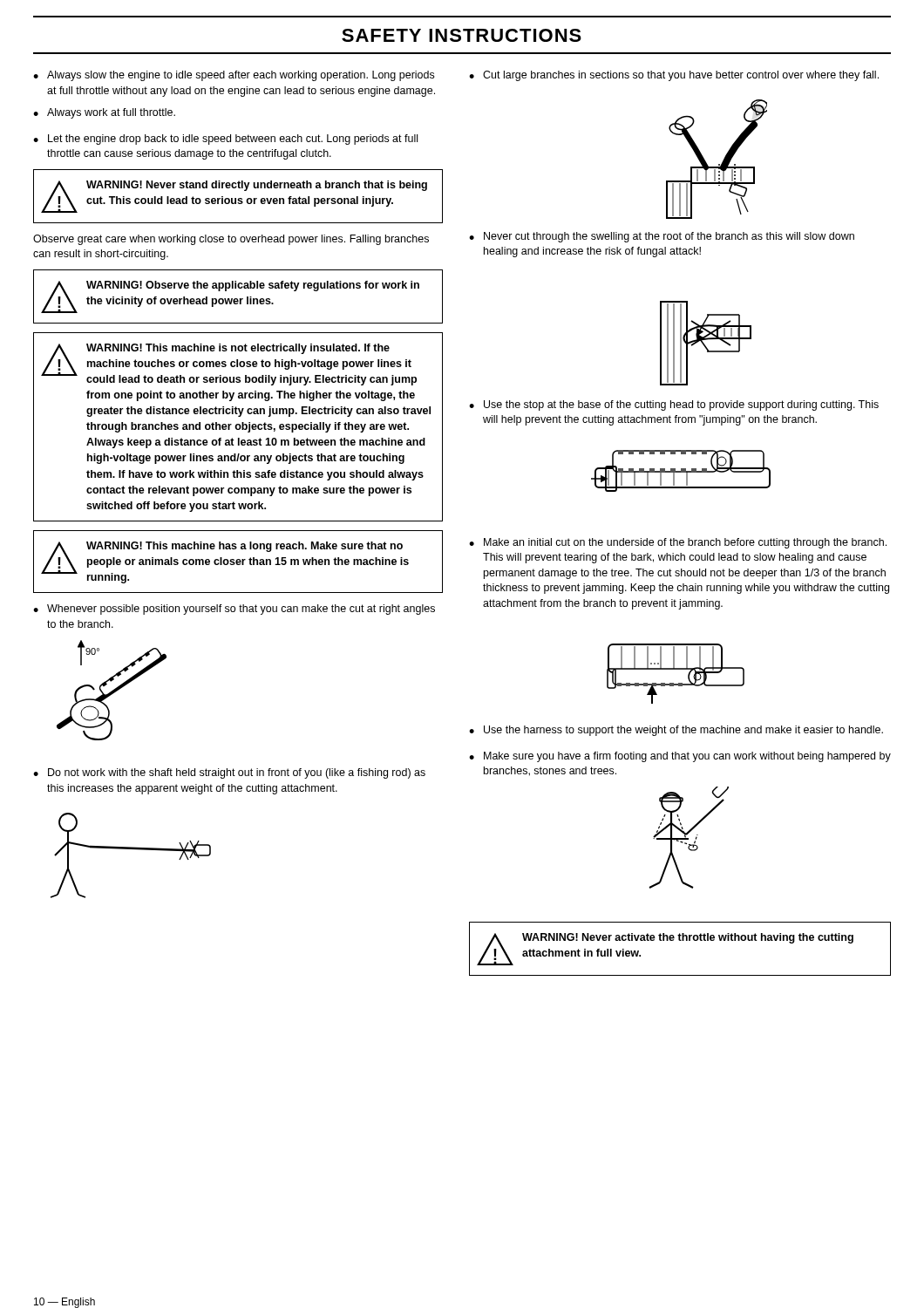Click on the text block containing "! WARNING! Observe the applicable safety"
Screen dimensions: 1308x924
click(x=237, y=296)
